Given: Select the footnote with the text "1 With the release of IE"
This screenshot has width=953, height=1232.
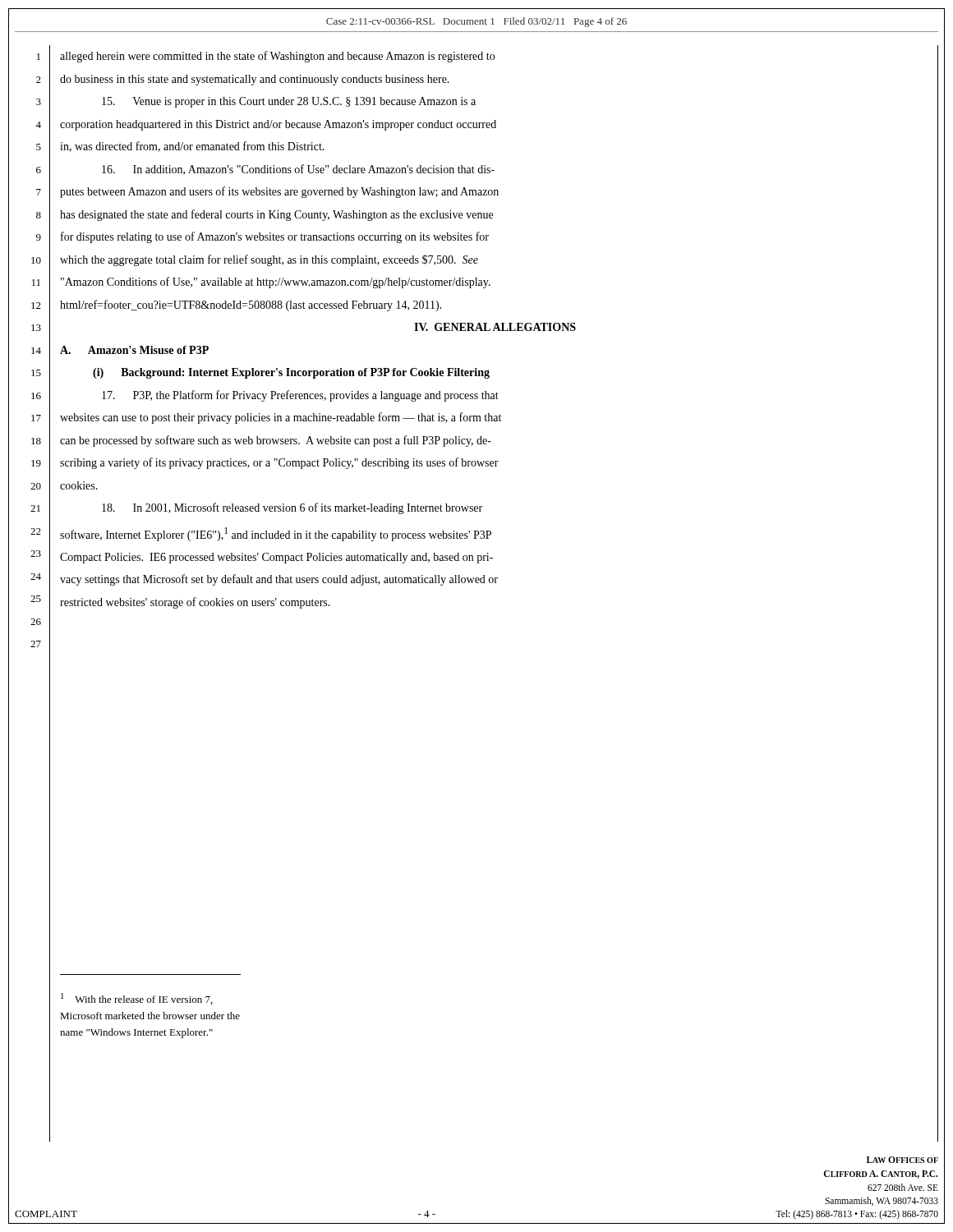Looking at the screenshot, I should coord(150,1014).
